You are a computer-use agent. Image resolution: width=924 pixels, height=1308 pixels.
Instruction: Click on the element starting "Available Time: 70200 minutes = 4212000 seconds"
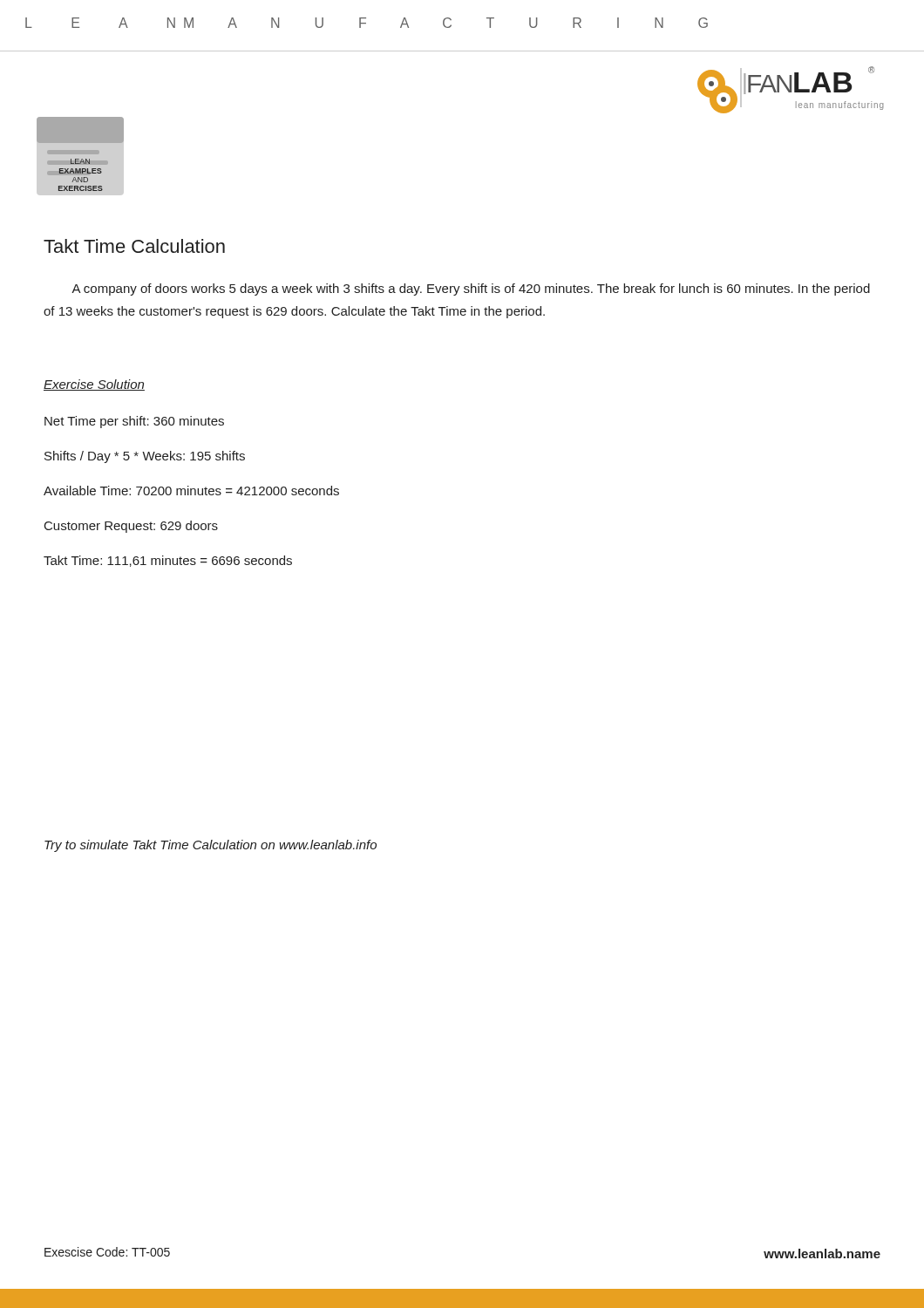192,490
